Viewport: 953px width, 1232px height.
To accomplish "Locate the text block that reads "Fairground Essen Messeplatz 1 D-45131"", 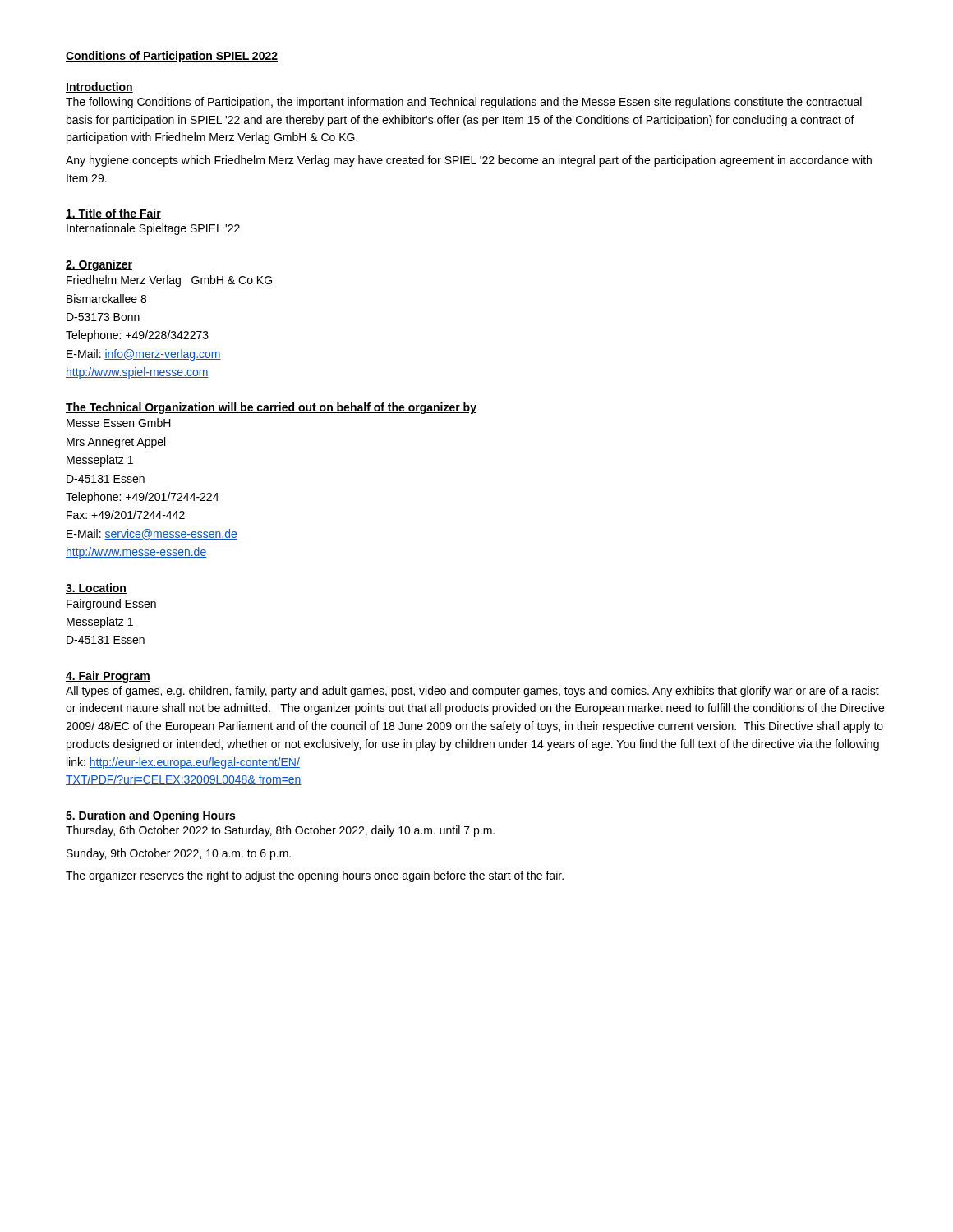I will tap(111, 622).
